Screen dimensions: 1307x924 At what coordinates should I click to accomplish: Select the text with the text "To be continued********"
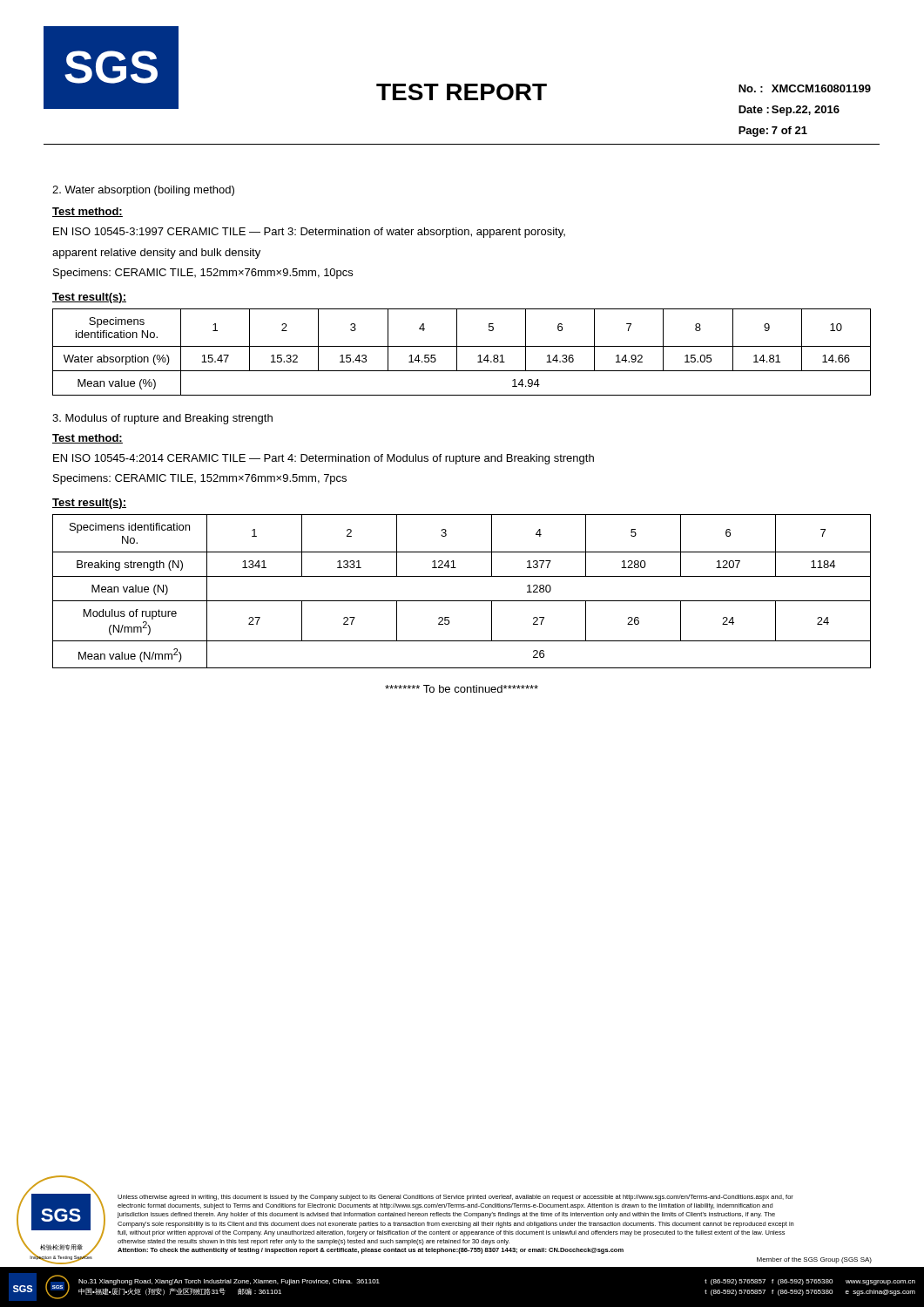point(462,689)
